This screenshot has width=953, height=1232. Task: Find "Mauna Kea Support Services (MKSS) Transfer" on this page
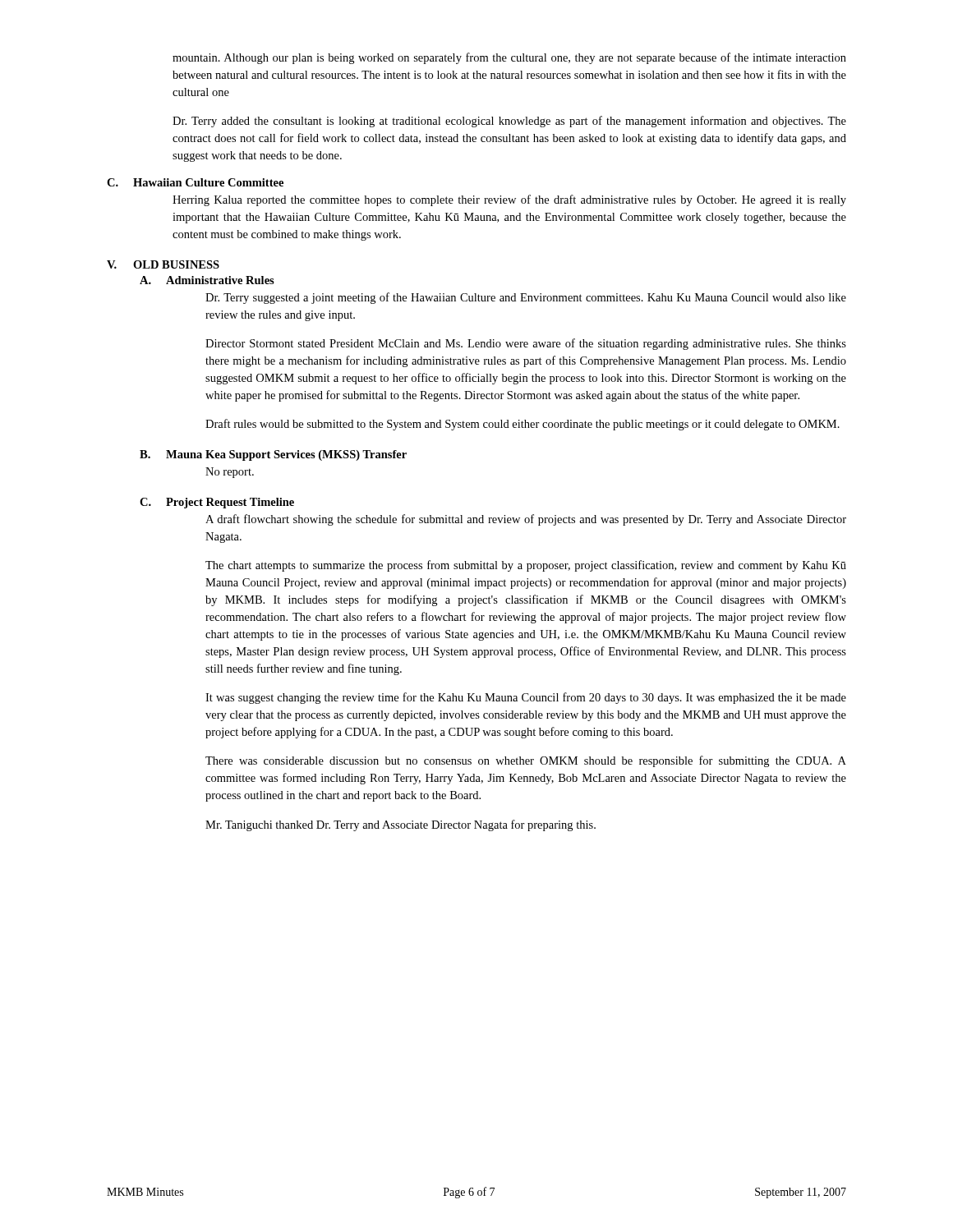(286, 454)
